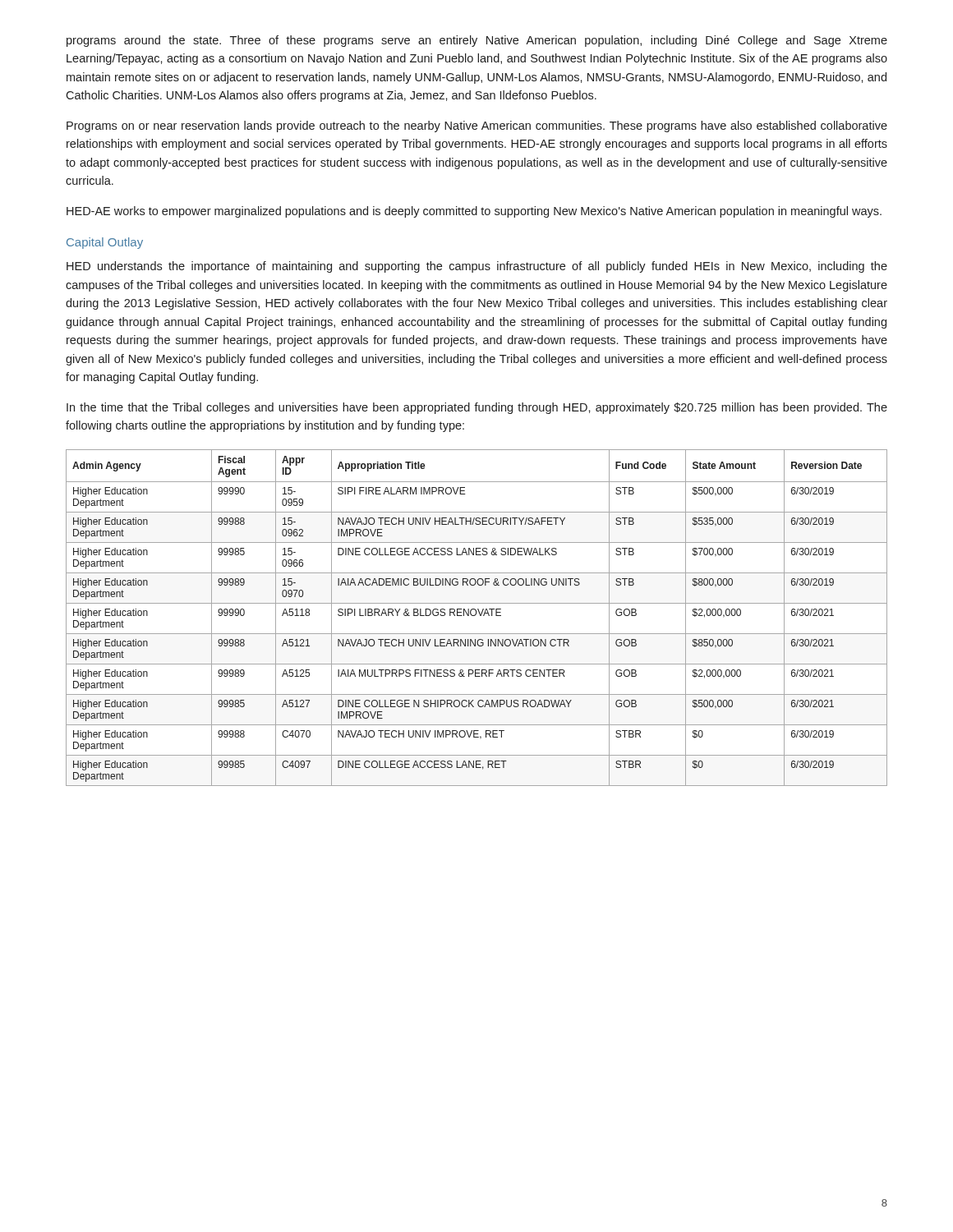
Task: Find the section header that says "Capital Outlay"
Action: tap(104, 242)
